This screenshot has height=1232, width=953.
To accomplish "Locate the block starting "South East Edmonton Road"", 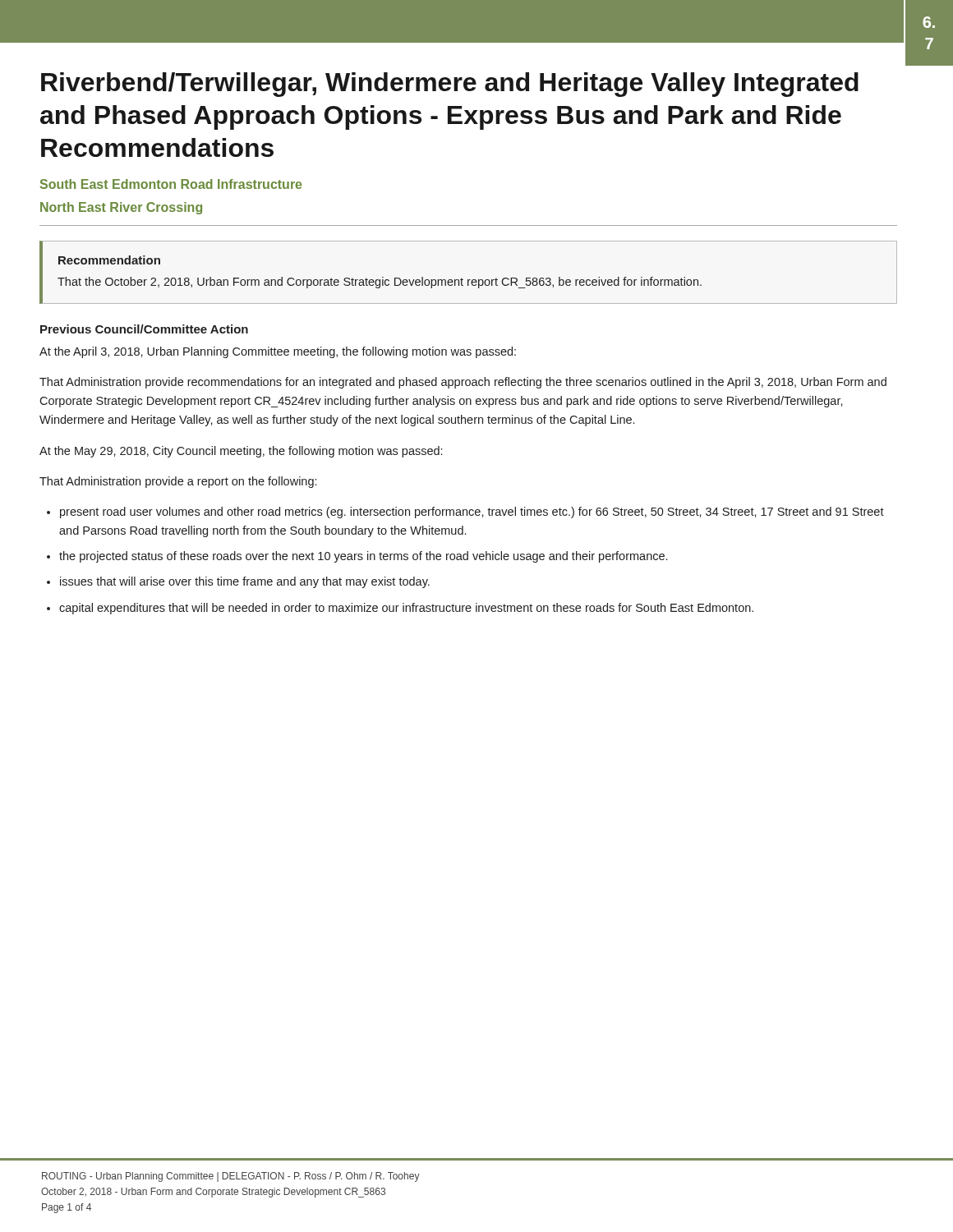I will 171,184.
